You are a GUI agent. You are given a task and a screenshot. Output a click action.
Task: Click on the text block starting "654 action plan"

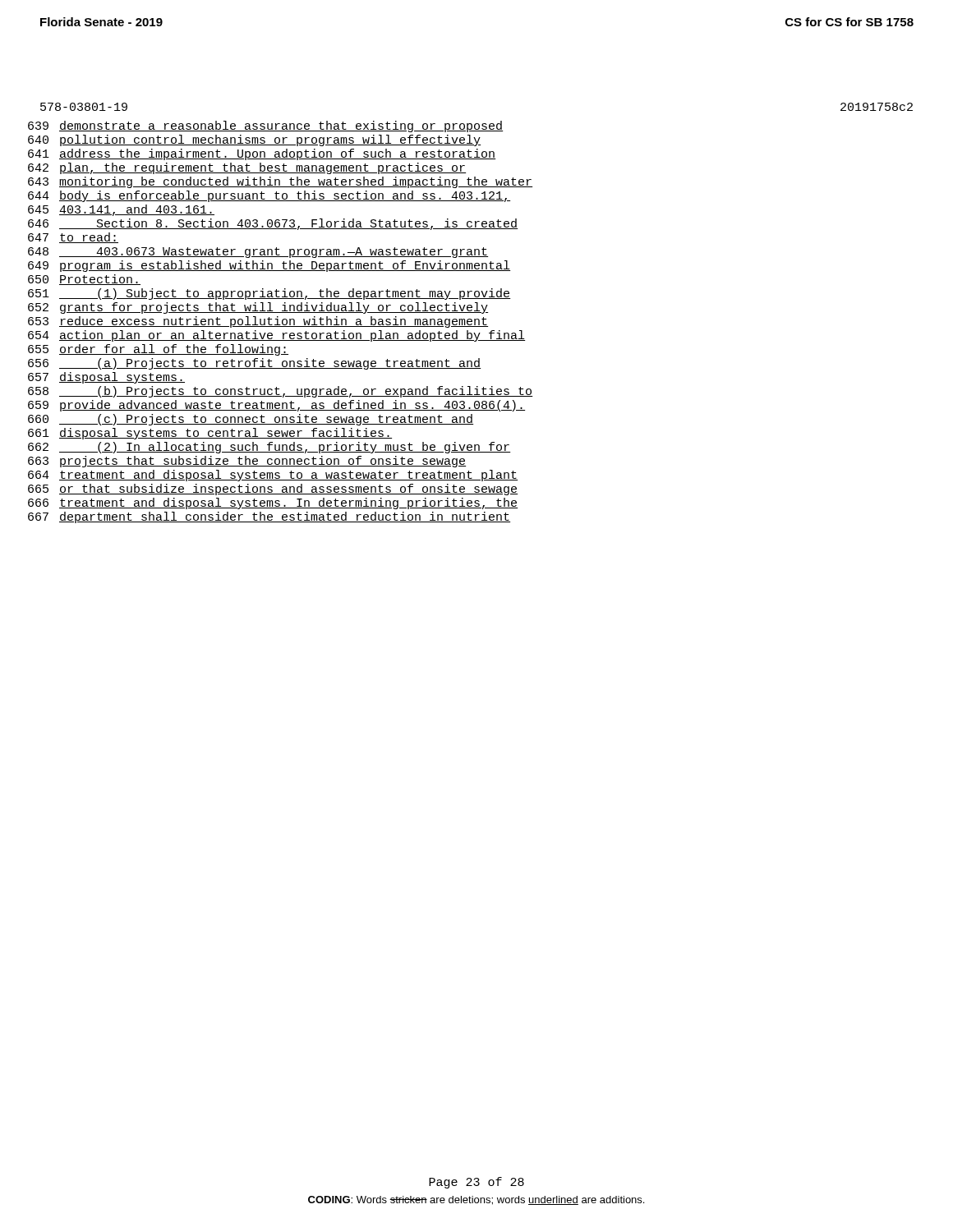[476, 336]
